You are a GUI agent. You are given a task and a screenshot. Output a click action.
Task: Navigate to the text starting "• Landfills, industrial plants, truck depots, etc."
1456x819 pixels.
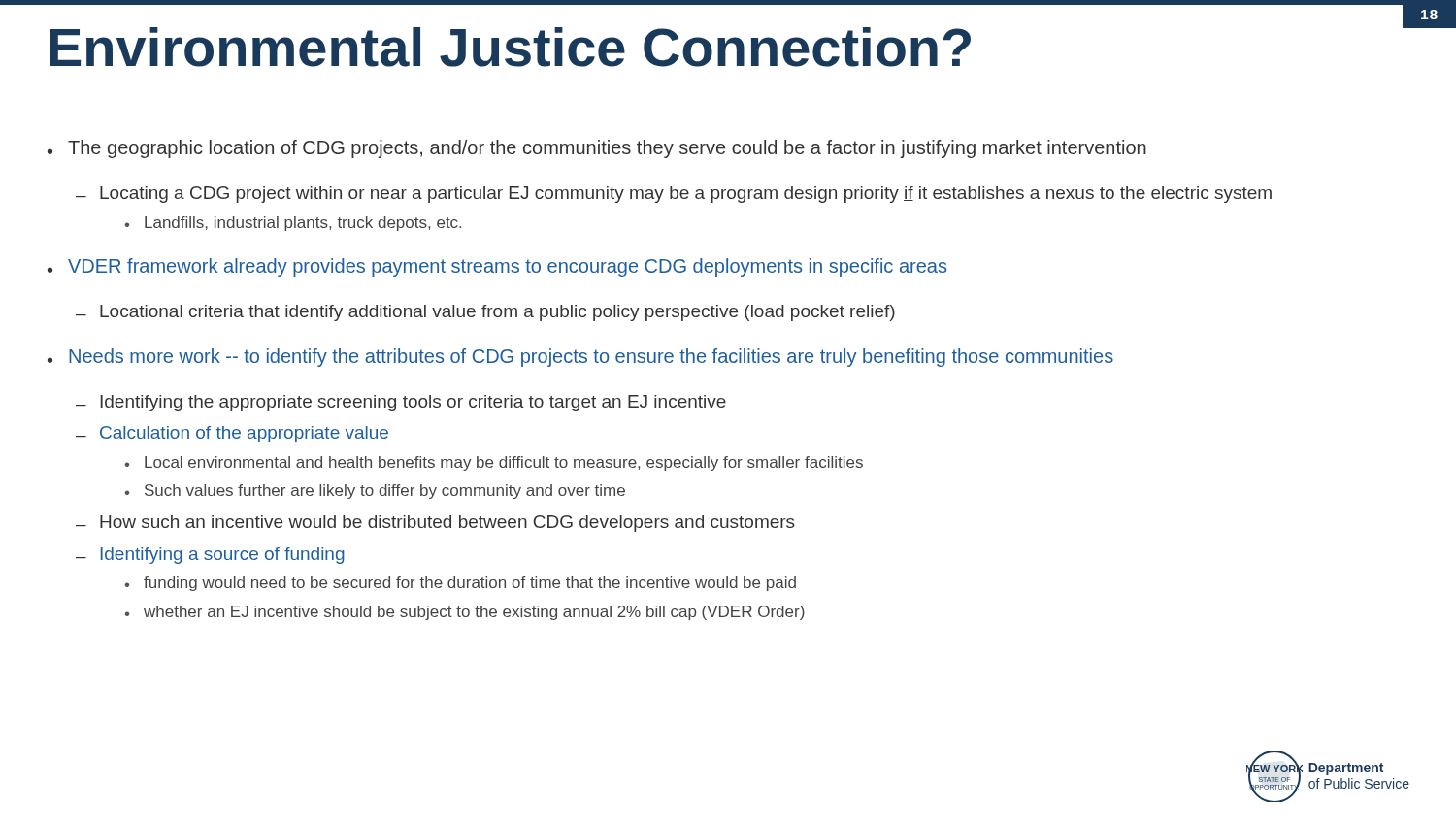tap(293, 224)
